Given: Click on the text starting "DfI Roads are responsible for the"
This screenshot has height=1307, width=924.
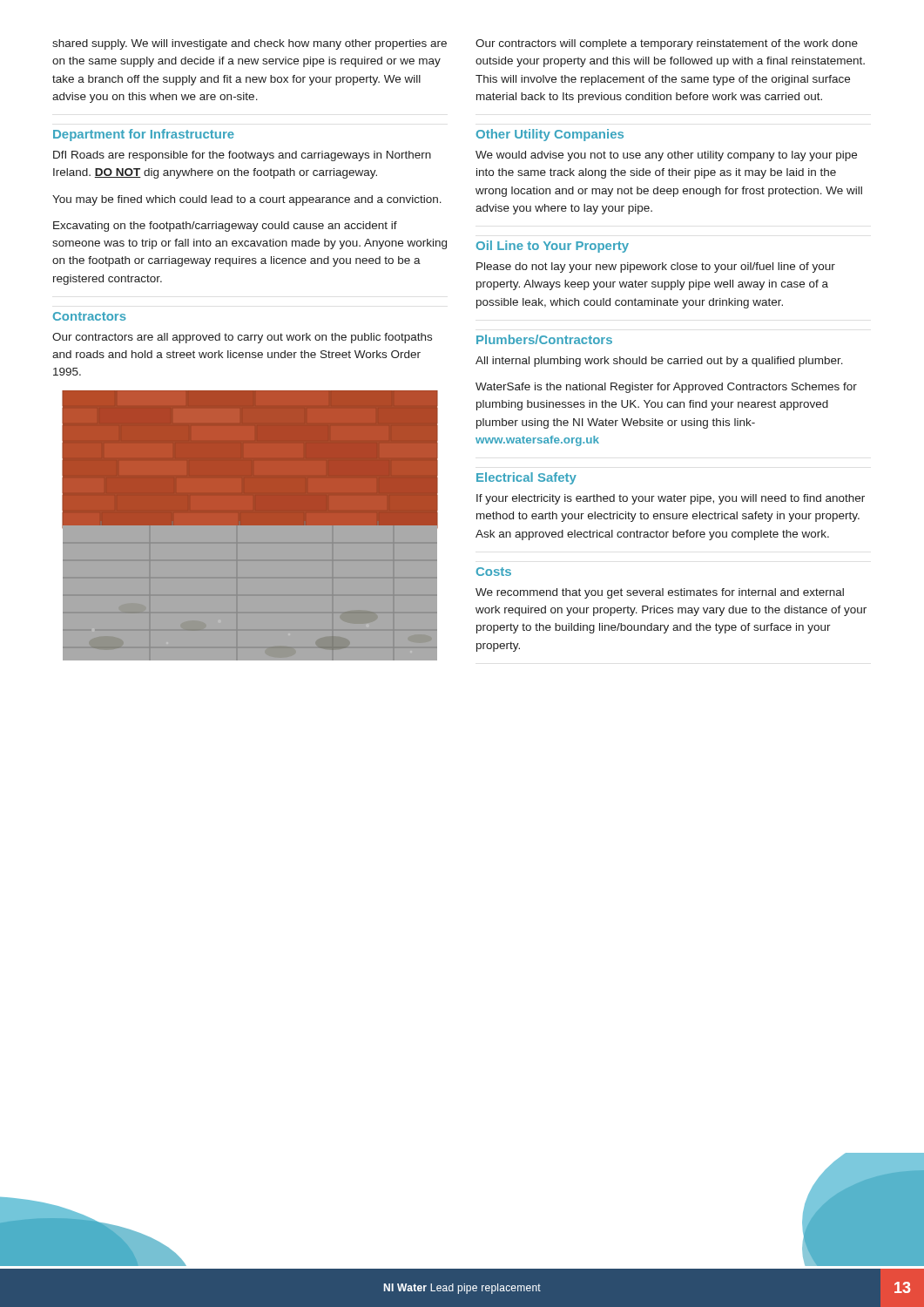Looking at the screenshot, I should tap(250, 217).
